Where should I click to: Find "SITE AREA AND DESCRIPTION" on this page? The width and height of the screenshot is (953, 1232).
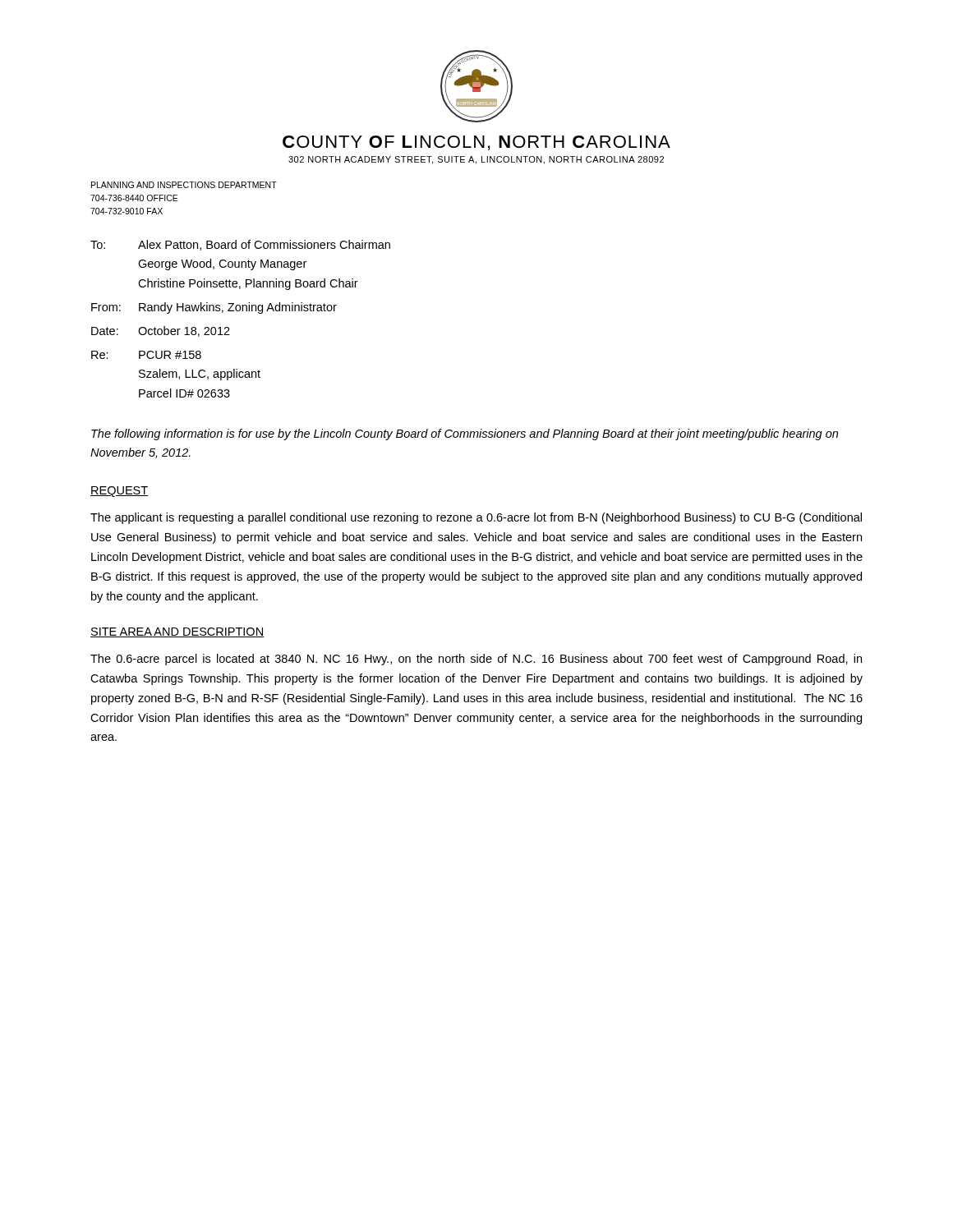[177, 631]
